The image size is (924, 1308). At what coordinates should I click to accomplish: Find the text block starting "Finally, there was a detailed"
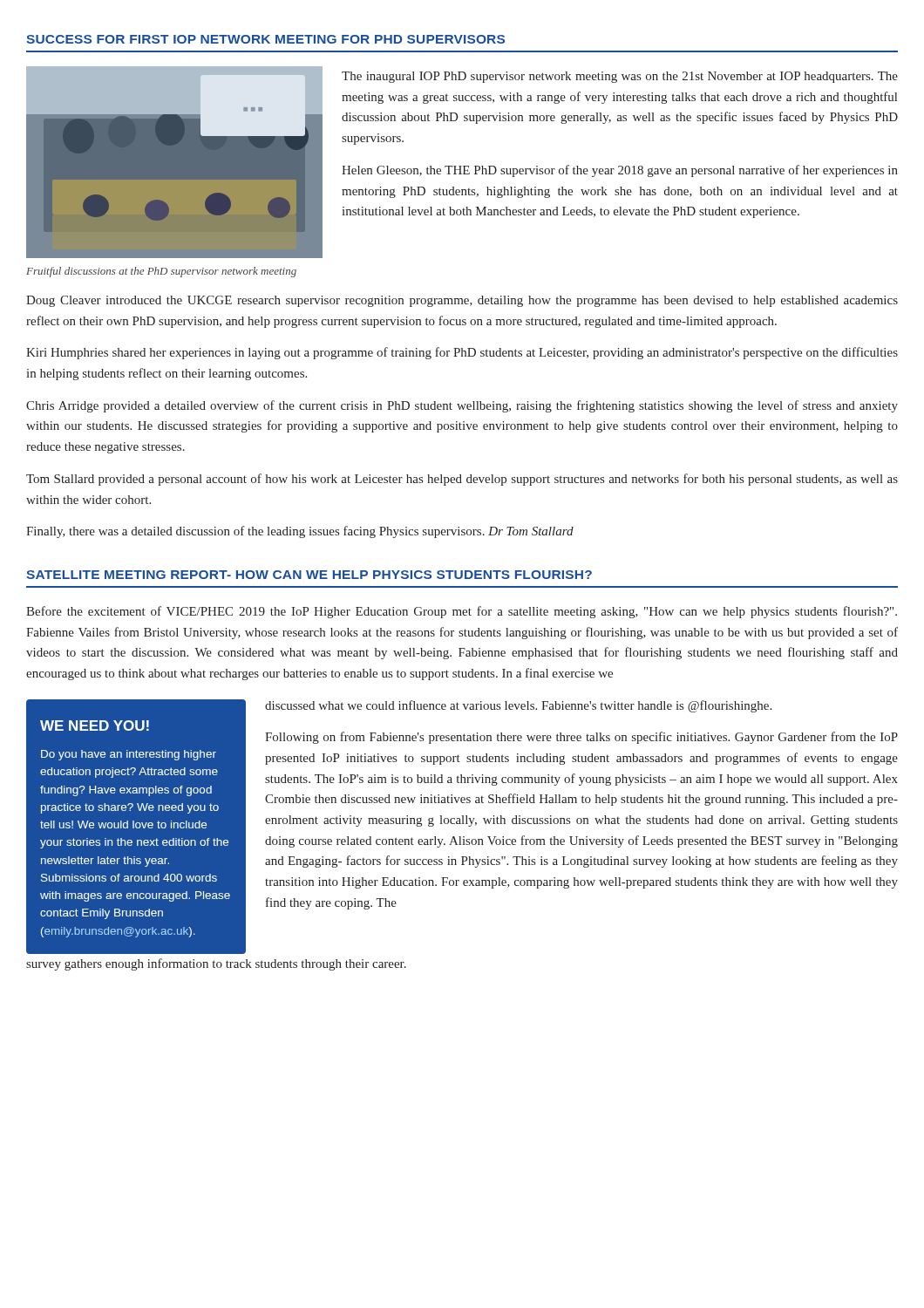[300, 531]
